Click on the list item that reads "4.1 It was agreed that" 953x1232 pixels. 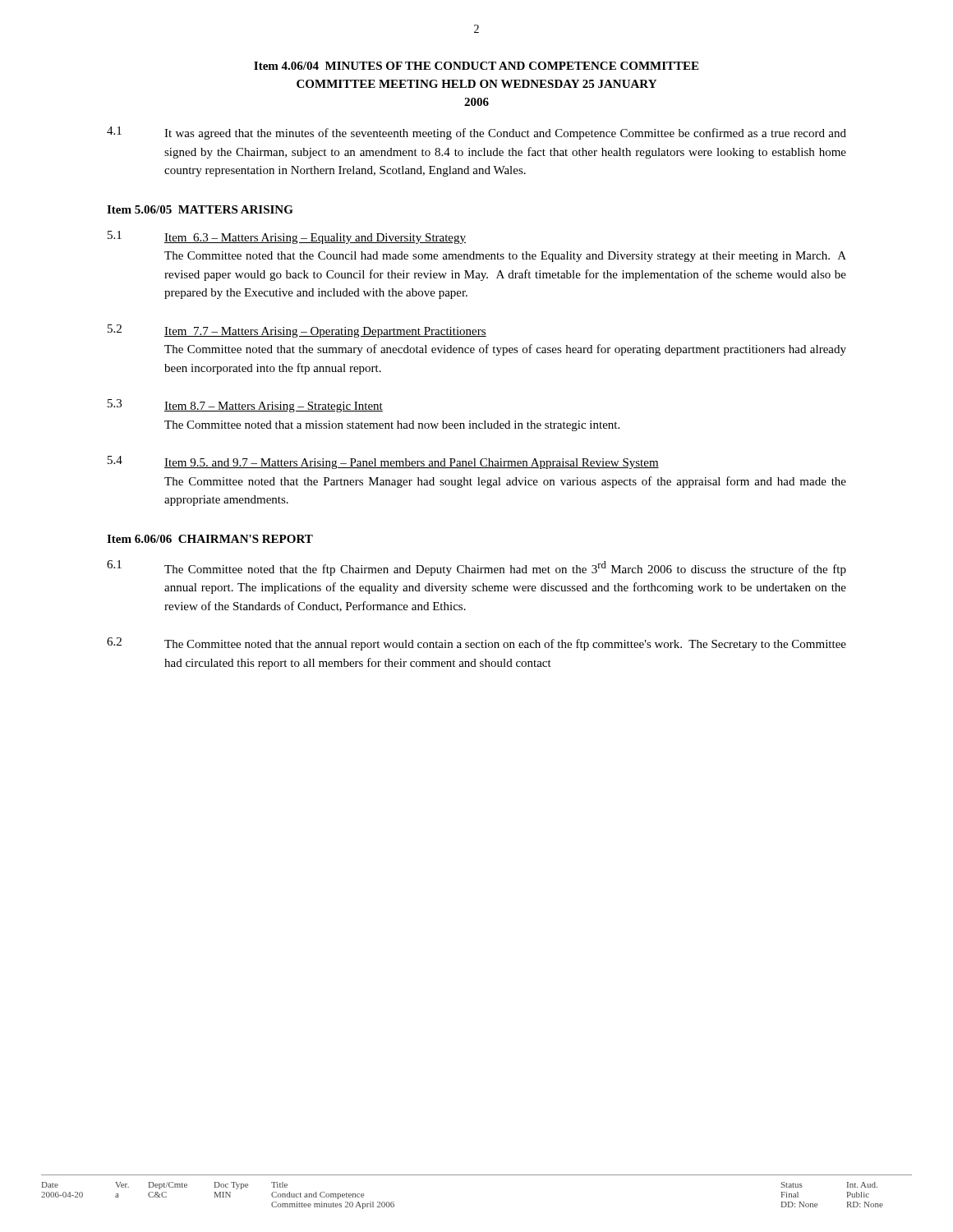click(476, 154)
